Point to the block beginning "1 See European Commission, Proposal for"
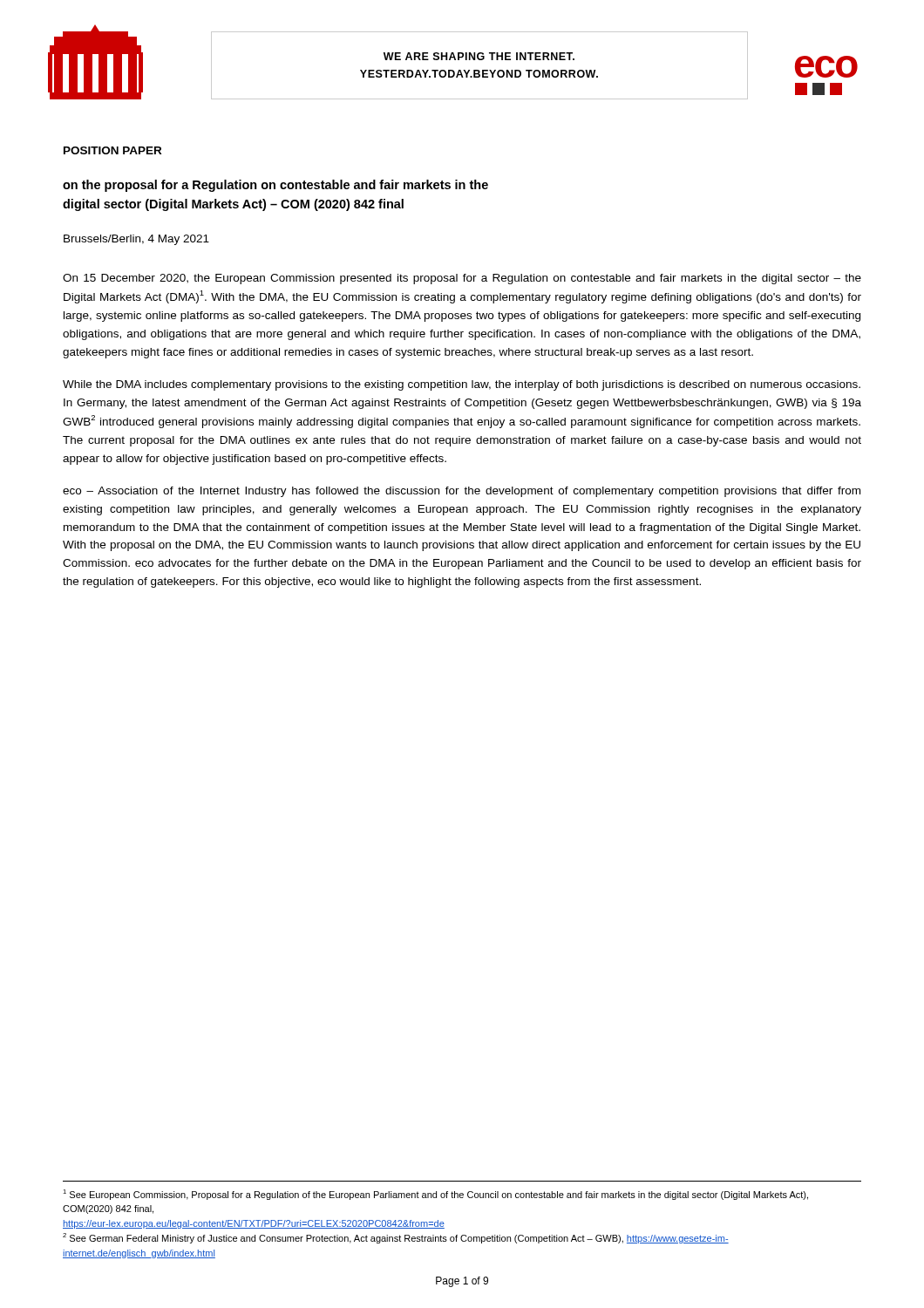 point(436,1223)
